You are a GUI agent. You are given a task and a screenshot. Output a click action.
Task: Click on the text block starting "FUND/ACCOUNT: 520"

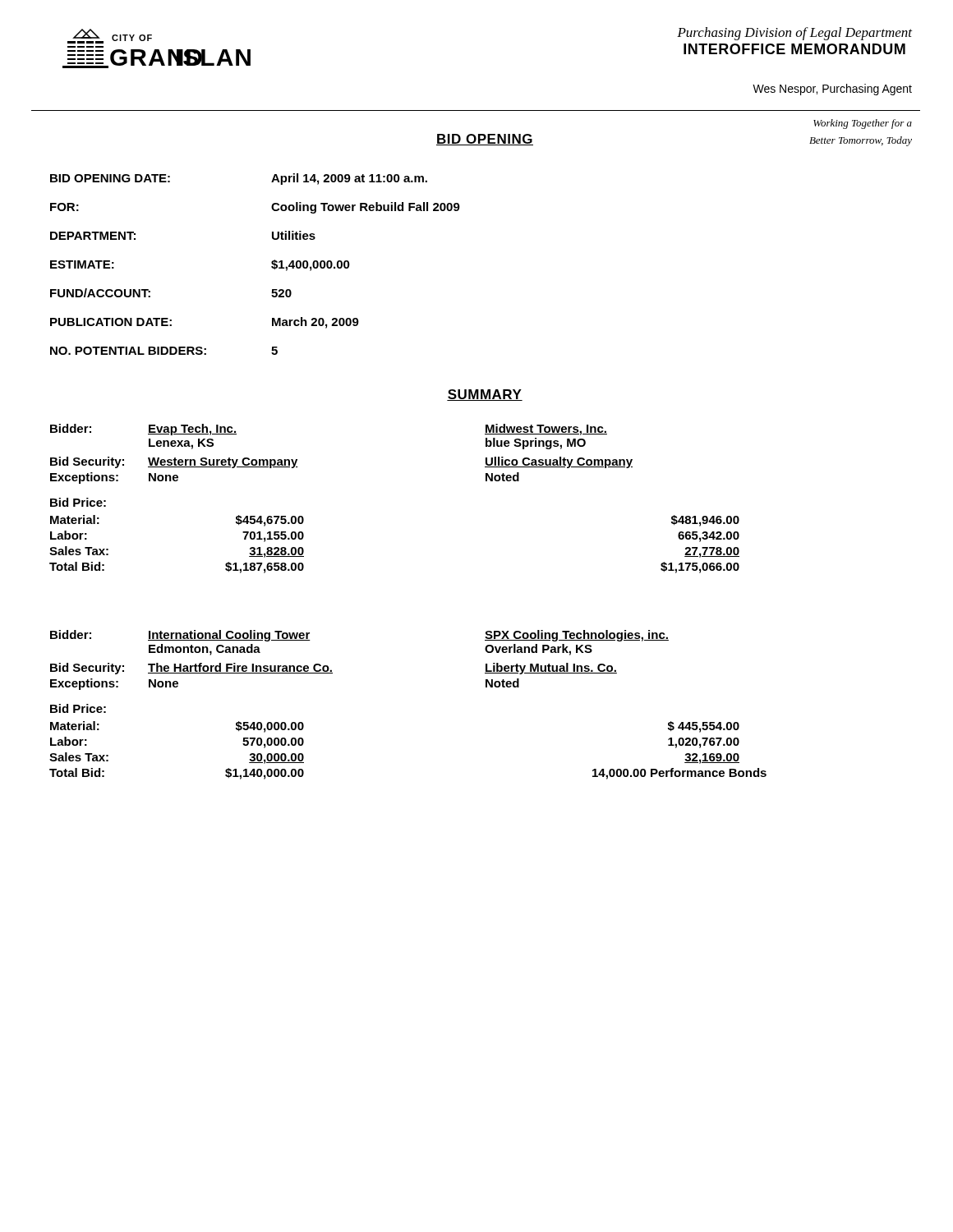tap(99, 291)
